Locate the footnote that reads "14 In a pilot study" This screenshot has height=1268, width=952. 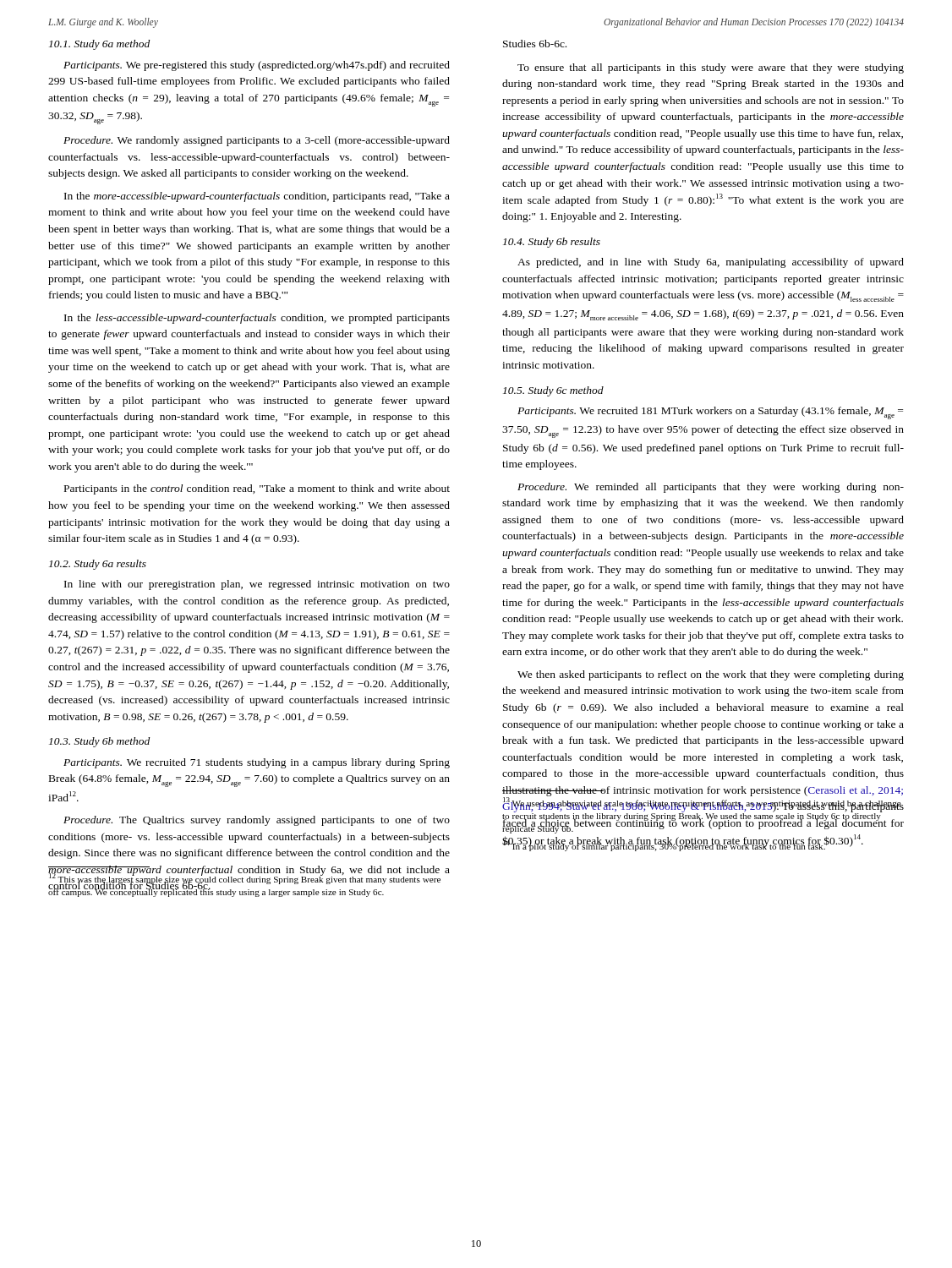pyautogui.click(x=664, y=845)
